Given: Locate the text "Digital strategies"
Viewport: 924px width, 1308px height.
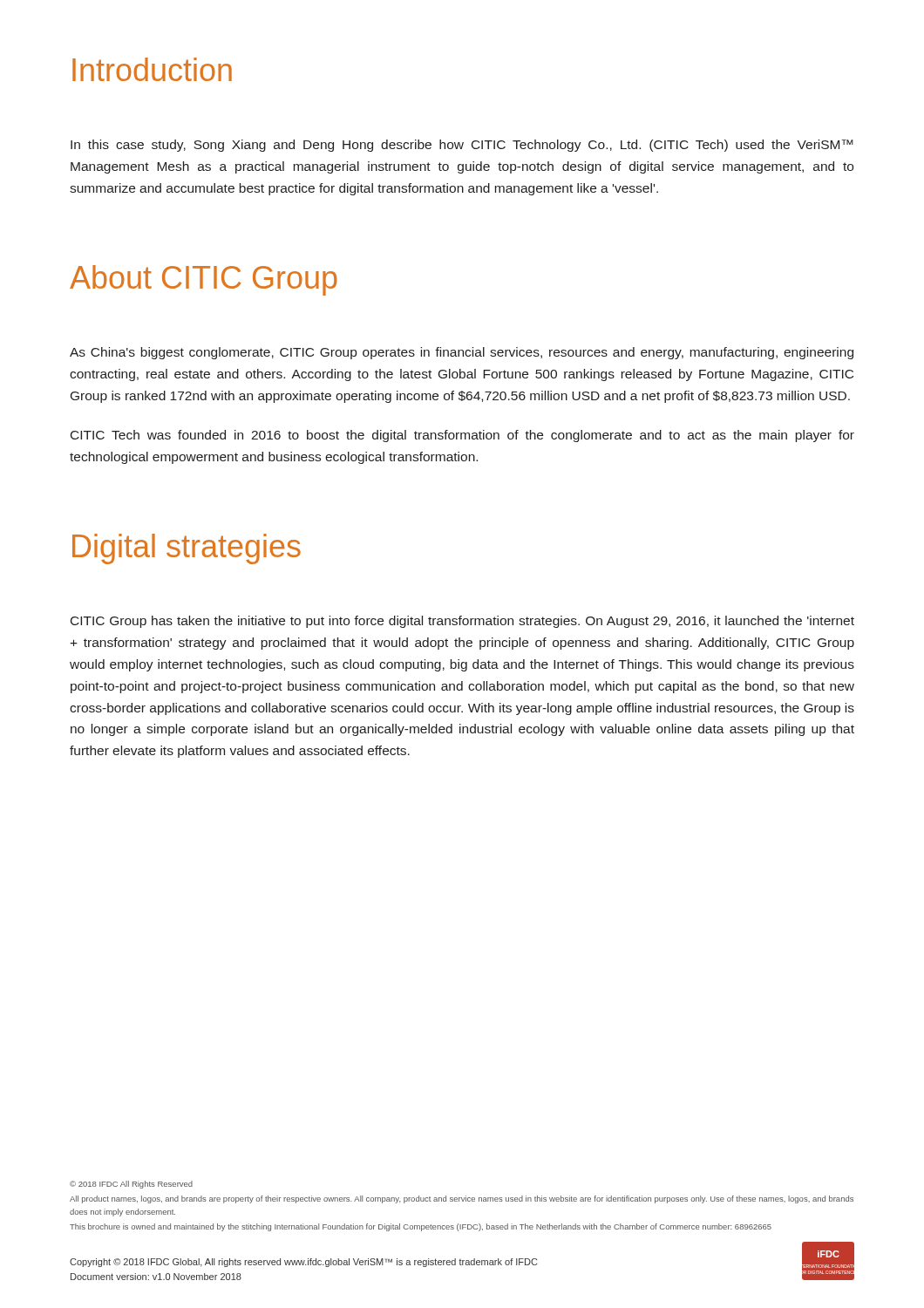Looking at the screenshot, I should point(187,549).
